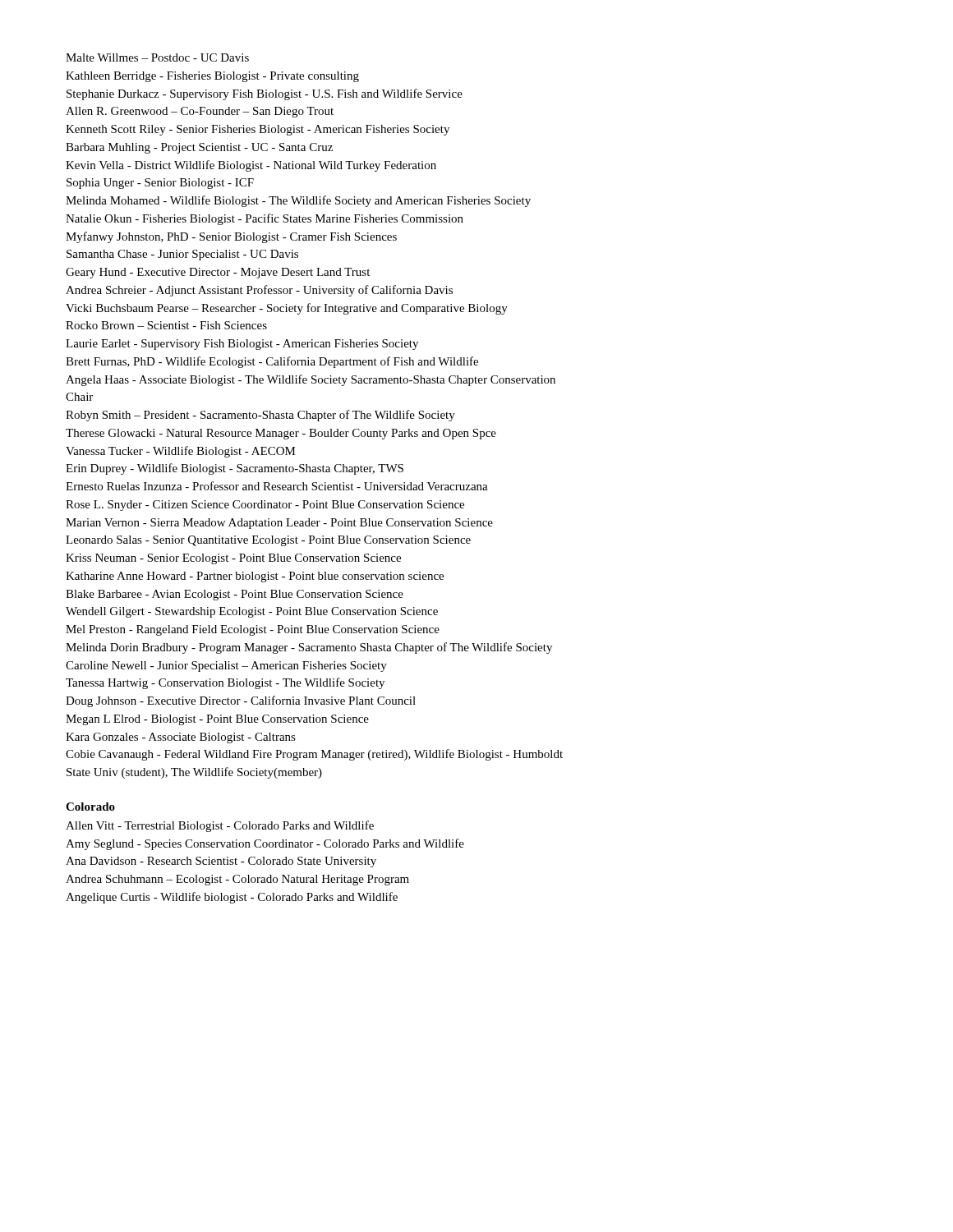
Task: Point to the block beginning "Wendell Gilgert - Stewardship Ecologist - Point"
Action: click(x=252, y=611)
